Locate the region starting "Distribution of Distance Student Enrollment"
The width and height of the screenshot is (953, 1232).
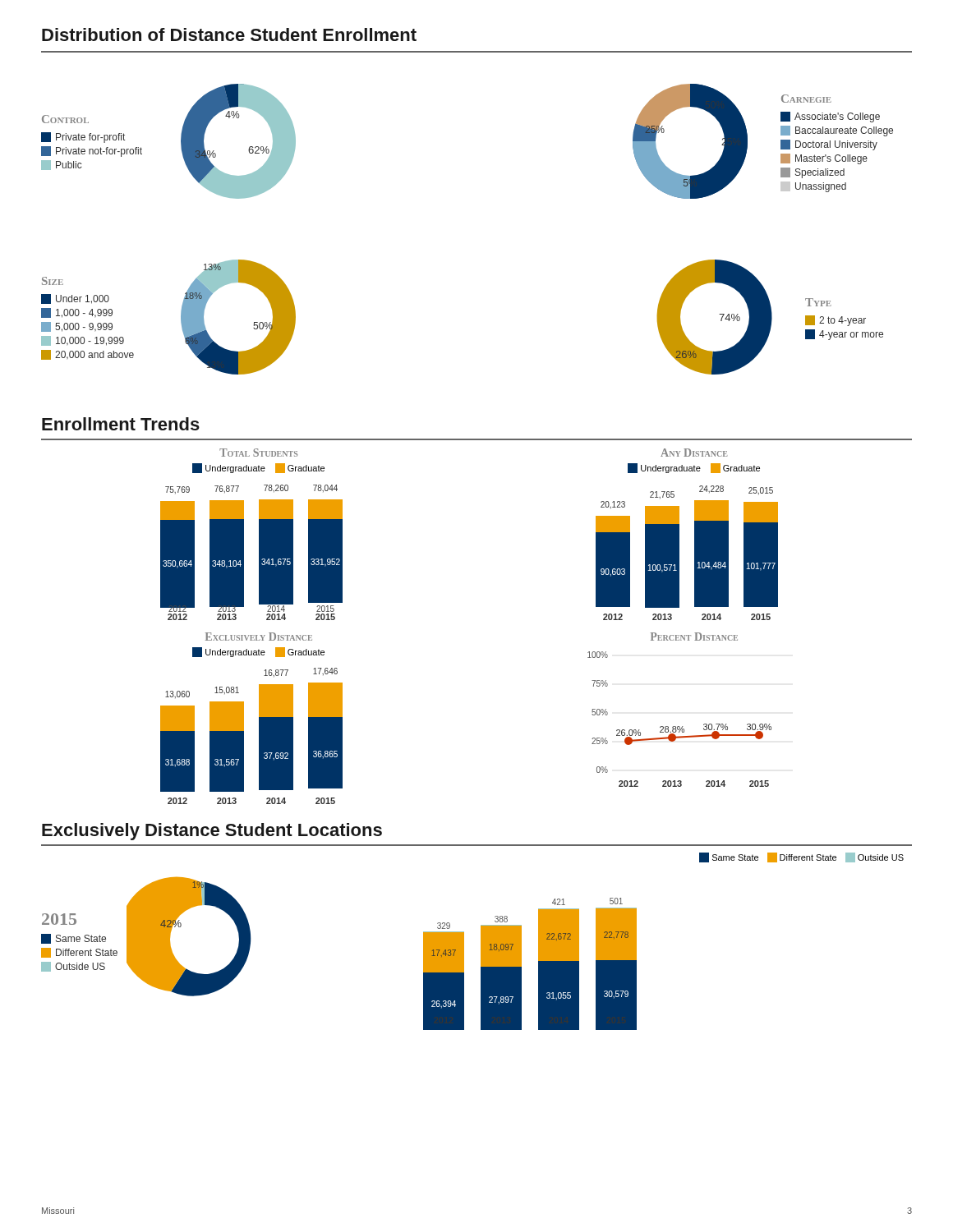pyautogui.click(x=229, y=35)
